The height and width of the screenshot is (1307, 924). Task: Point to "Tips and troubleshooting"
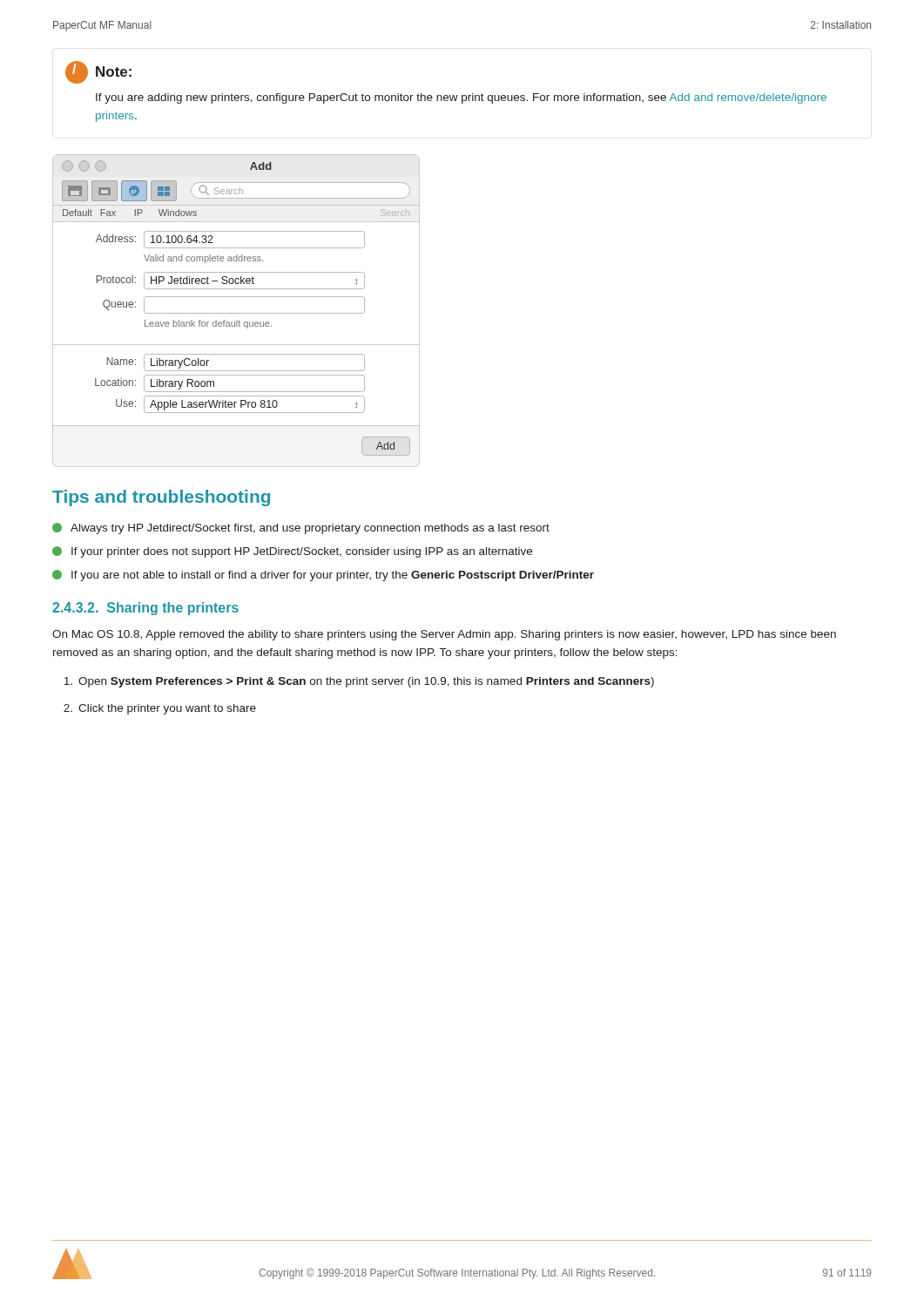click(162, 496)
